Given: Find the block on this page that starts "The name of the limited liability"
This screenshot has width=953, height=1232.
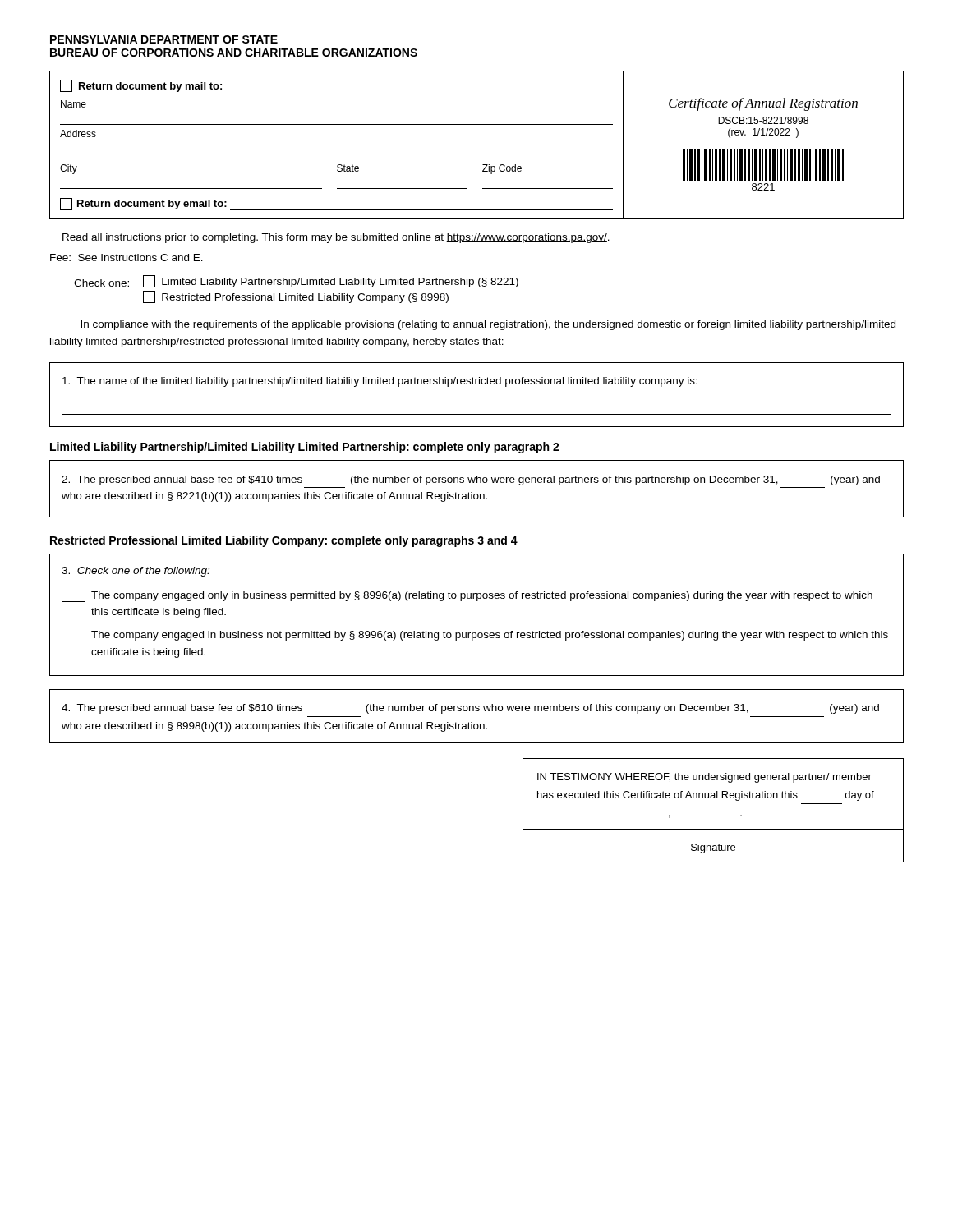Looking at the screenshot, I should point(476,394).
